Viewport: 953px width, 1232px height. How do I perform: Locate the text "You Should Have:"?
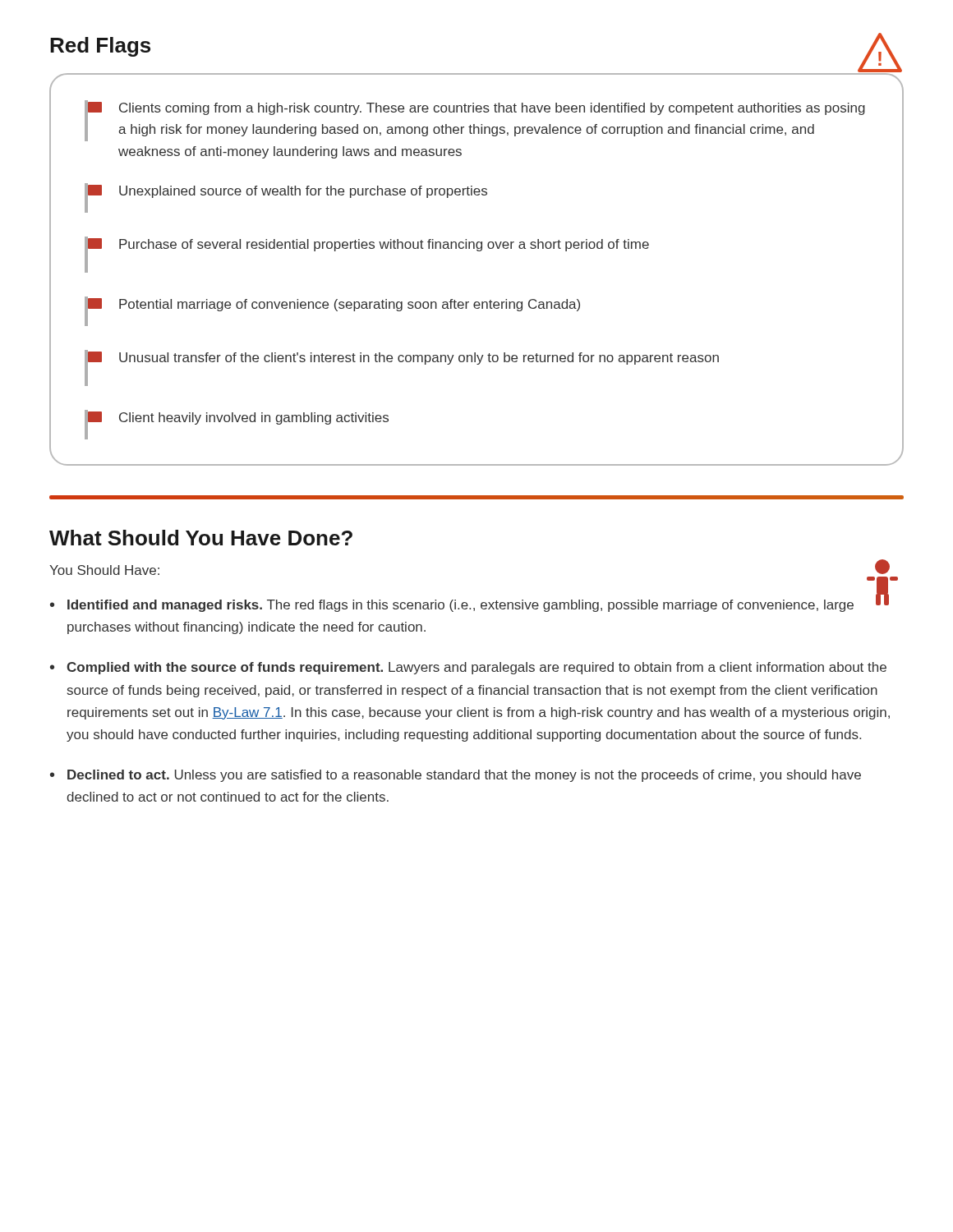pos(105,570)
